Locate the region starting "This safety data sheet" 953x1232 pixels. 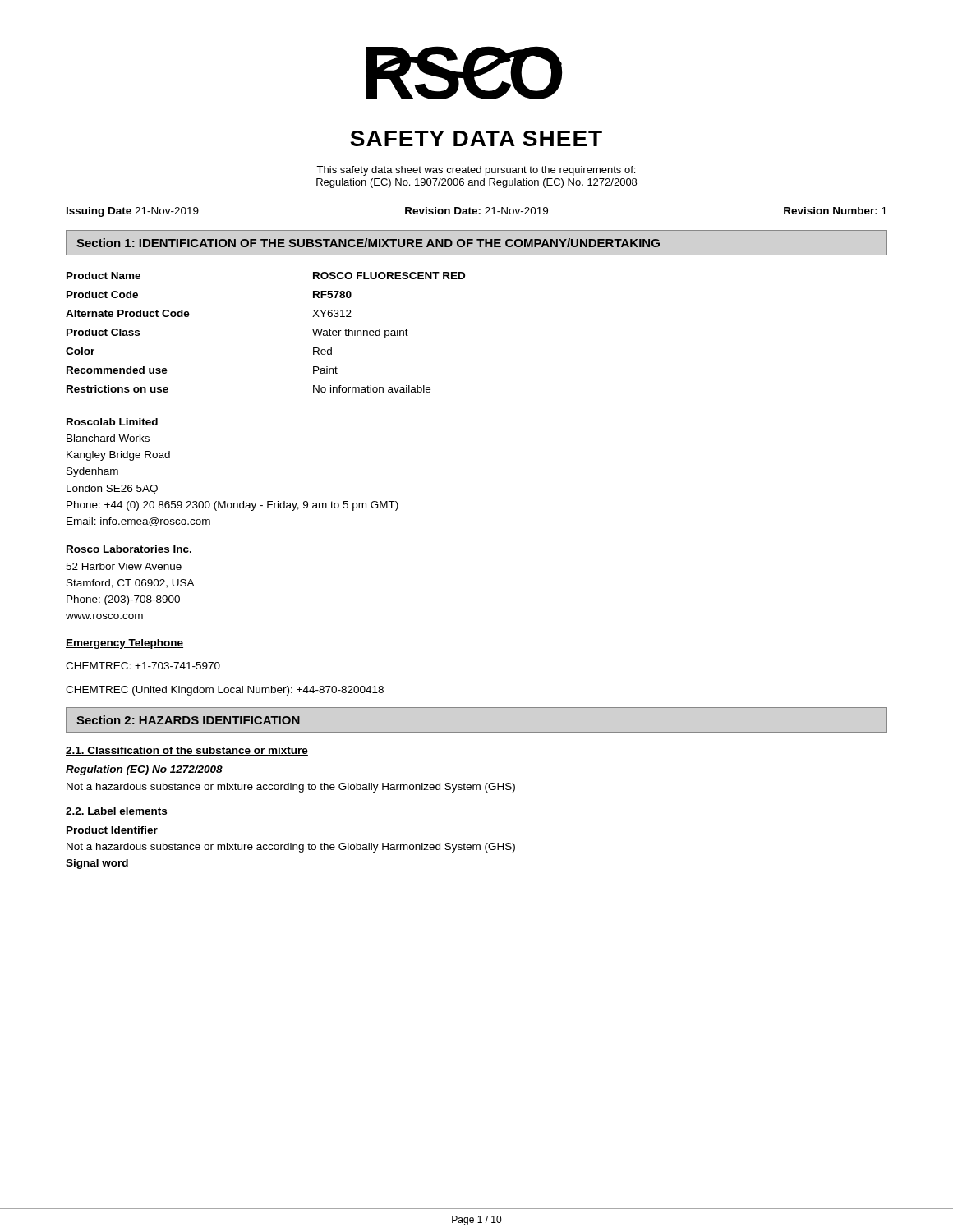coord(476,176)
